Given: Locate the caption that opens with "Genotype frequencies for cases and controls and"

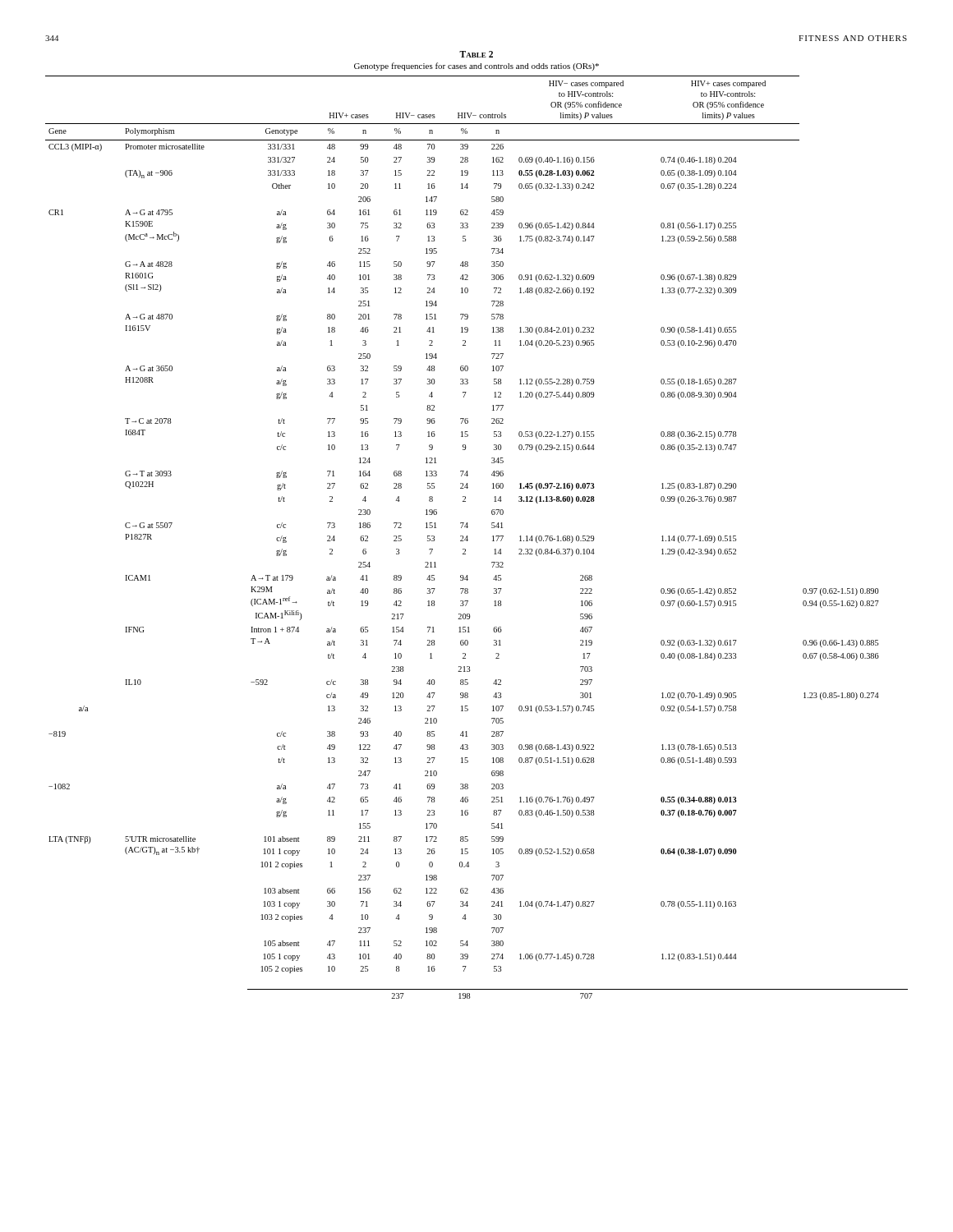Looking at the screenshot, I should [476, 66].
